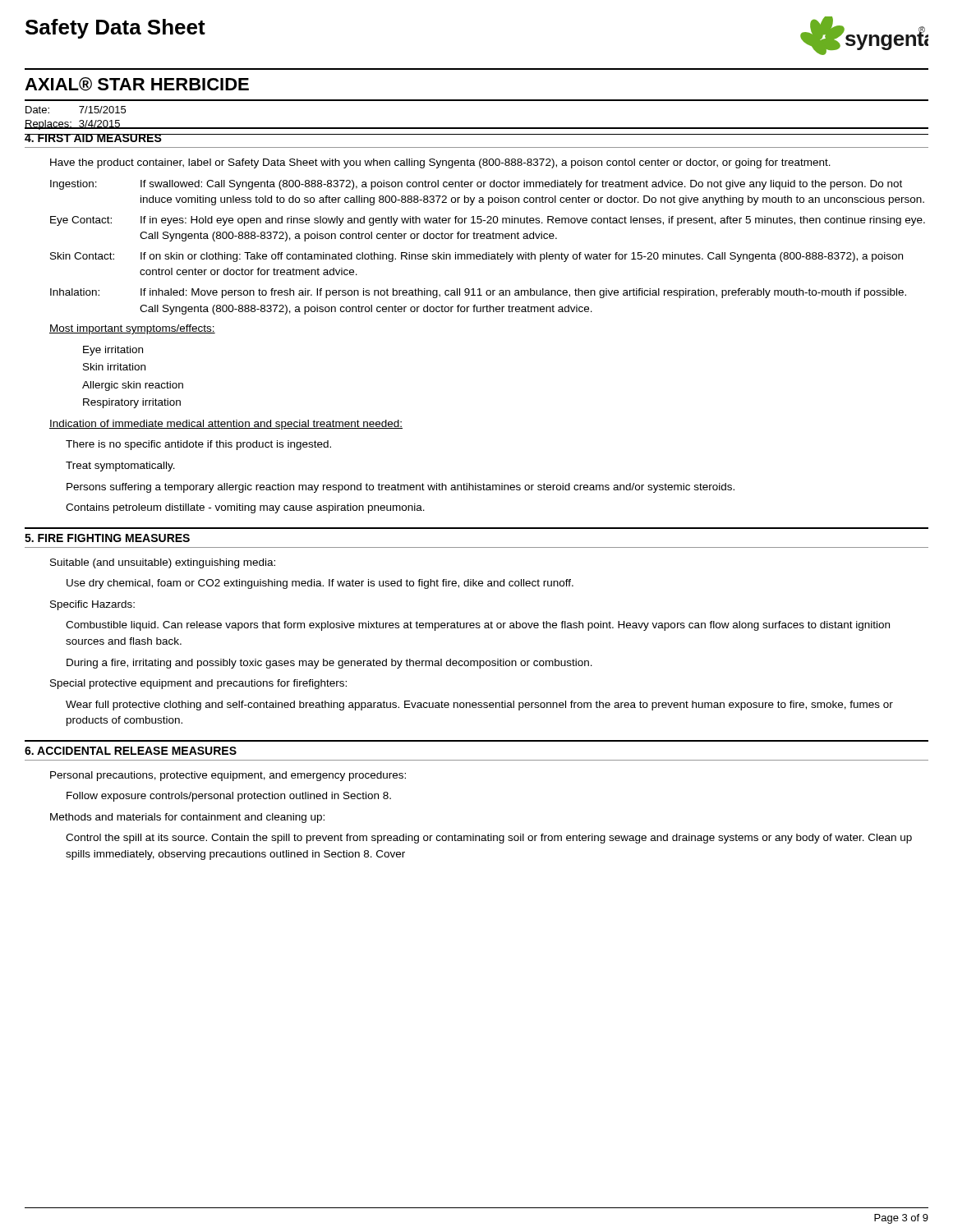Find the text block that says "Follow exposure controls/personal"

tap(229, 796)
